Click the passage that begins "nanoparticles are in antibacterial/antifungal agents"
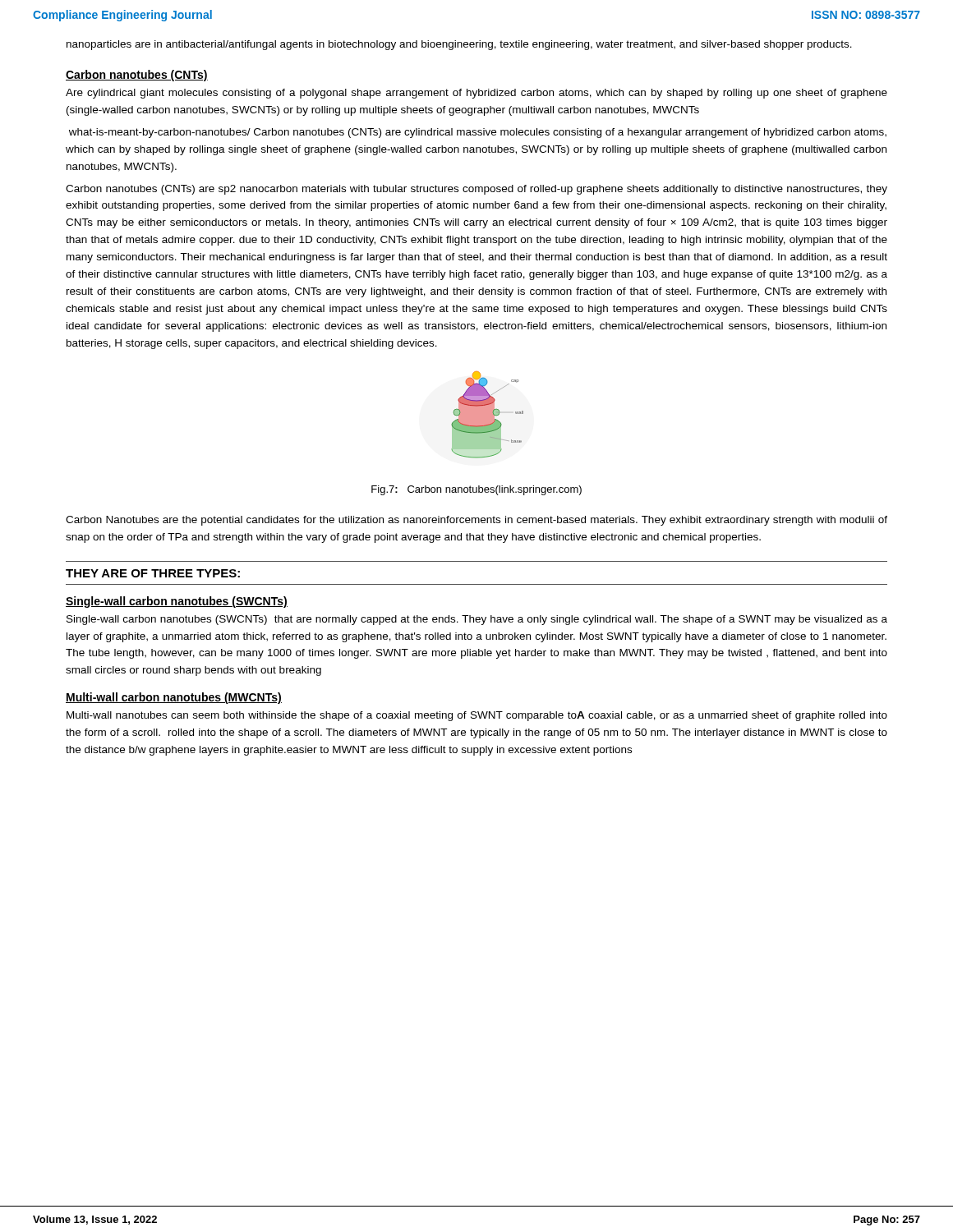The height and width of the screenshot is (1232, 953). coord(459,44)
